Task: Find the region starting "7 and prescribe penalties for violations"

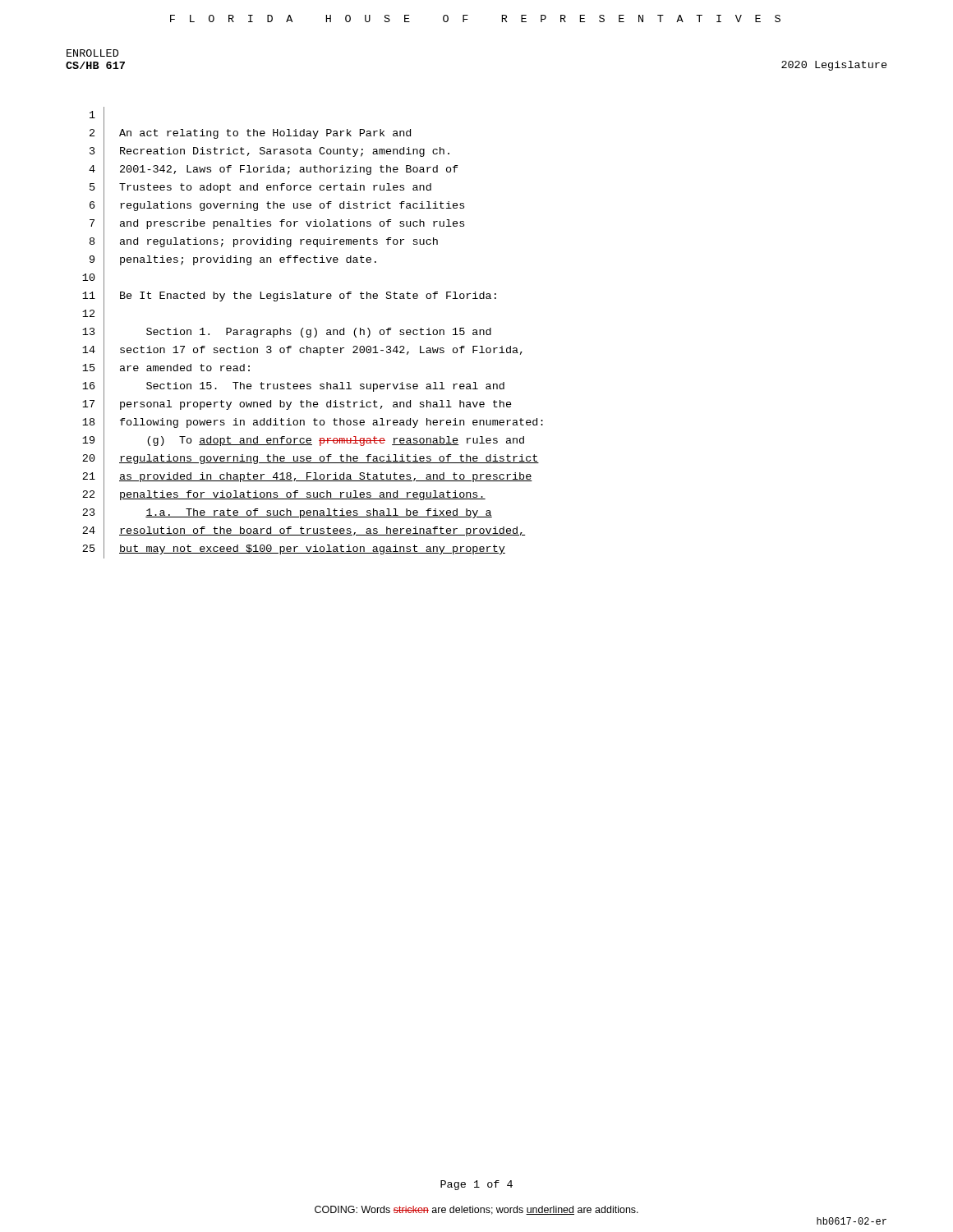Action: click(277, 224)
